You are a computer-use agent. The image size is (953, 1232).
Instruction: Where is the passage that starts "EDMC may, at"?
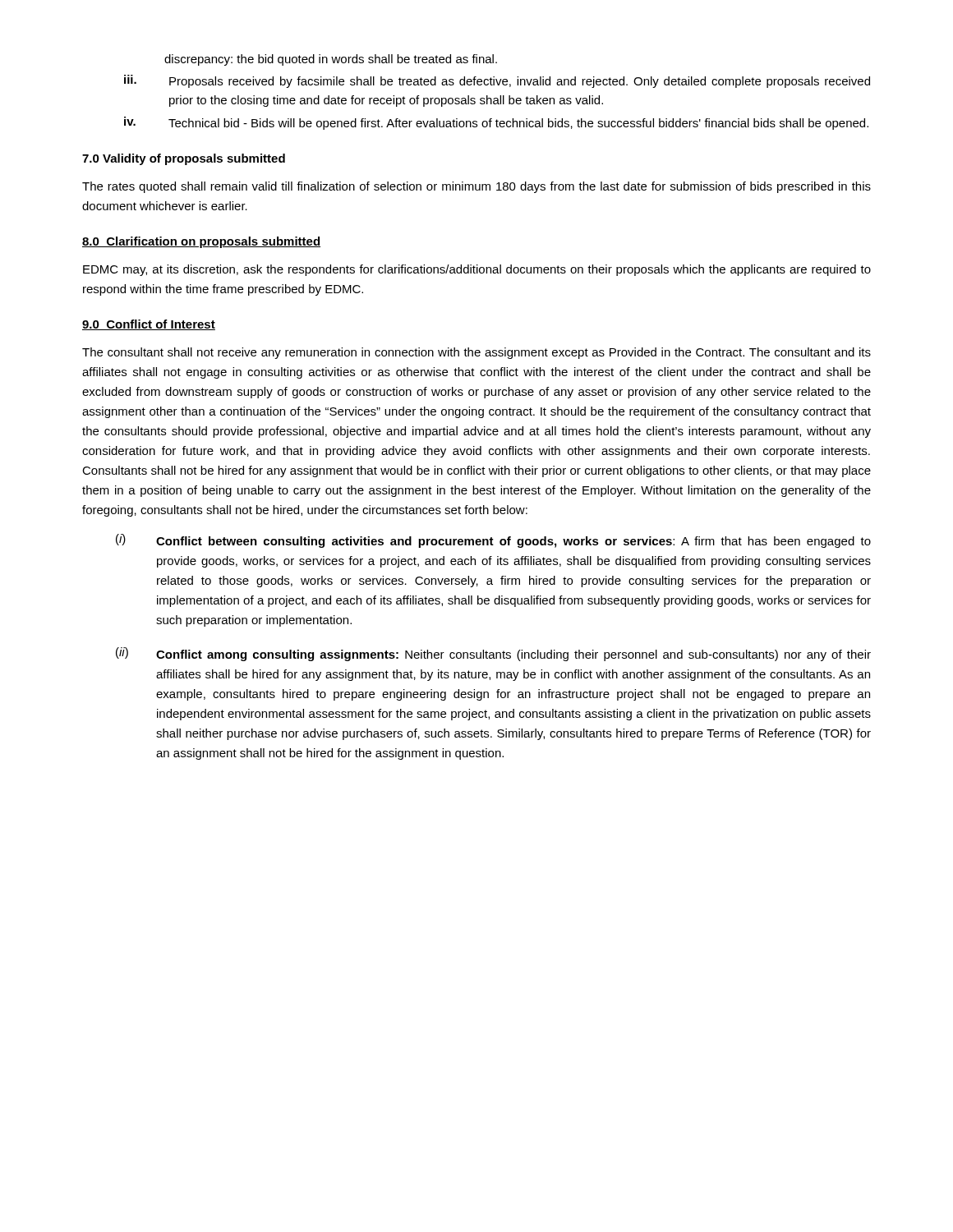coord(476,278)
